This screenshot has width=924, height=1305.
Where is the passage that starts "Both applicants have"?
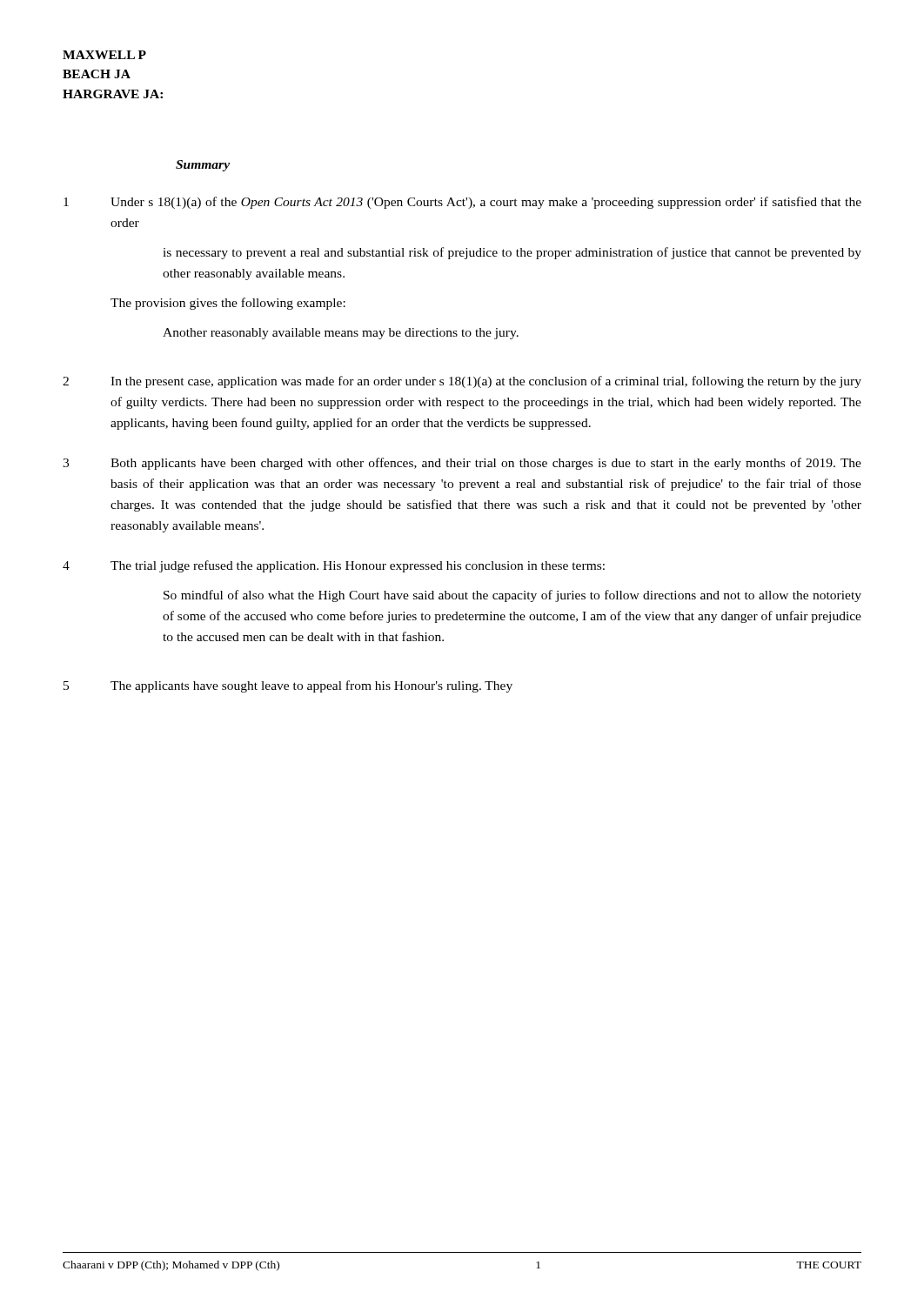pyautogui.click(x=486, y=494)
